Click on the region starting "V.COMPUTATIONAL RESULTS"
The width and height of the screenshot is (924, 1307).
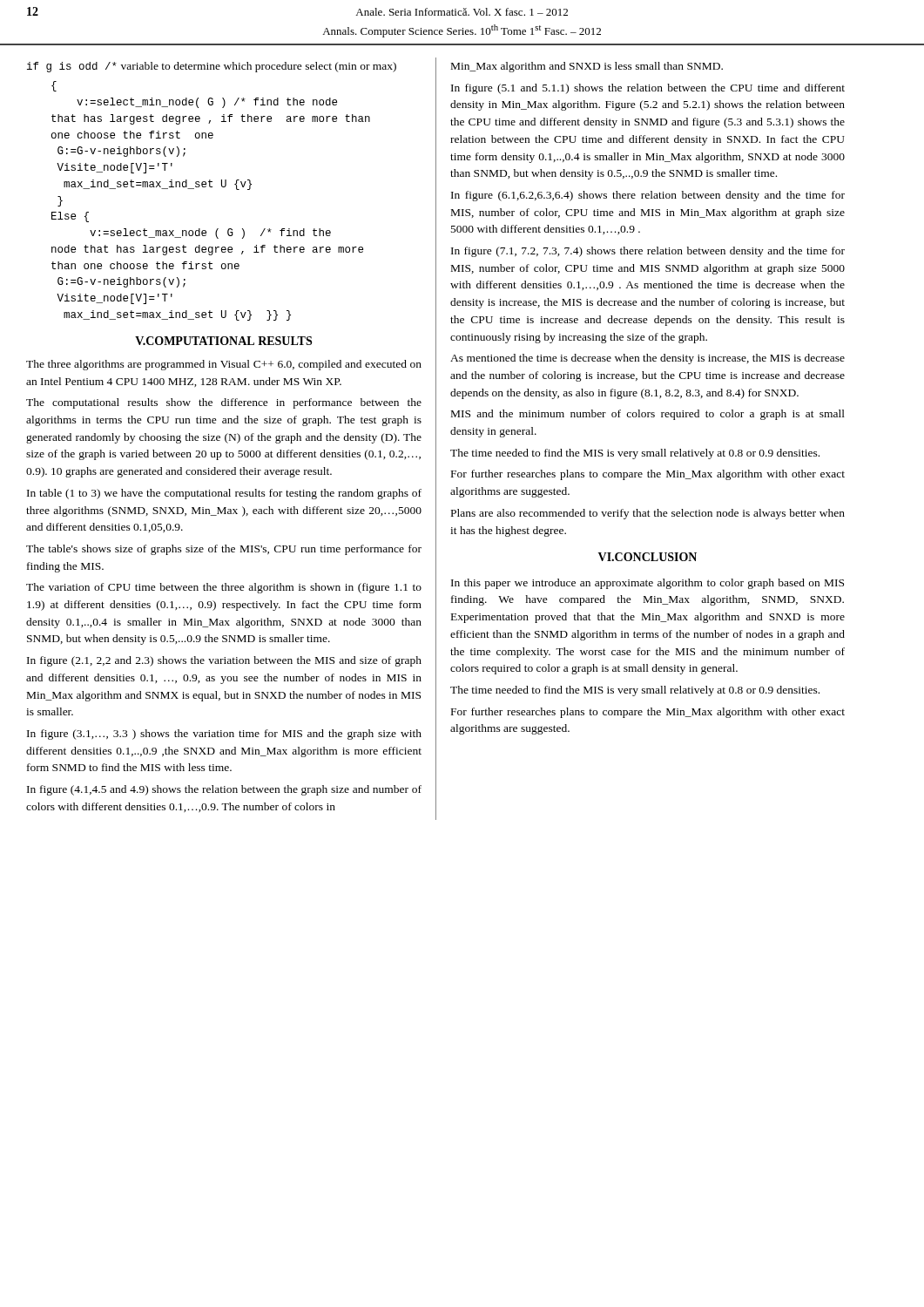tap(224, 341)
